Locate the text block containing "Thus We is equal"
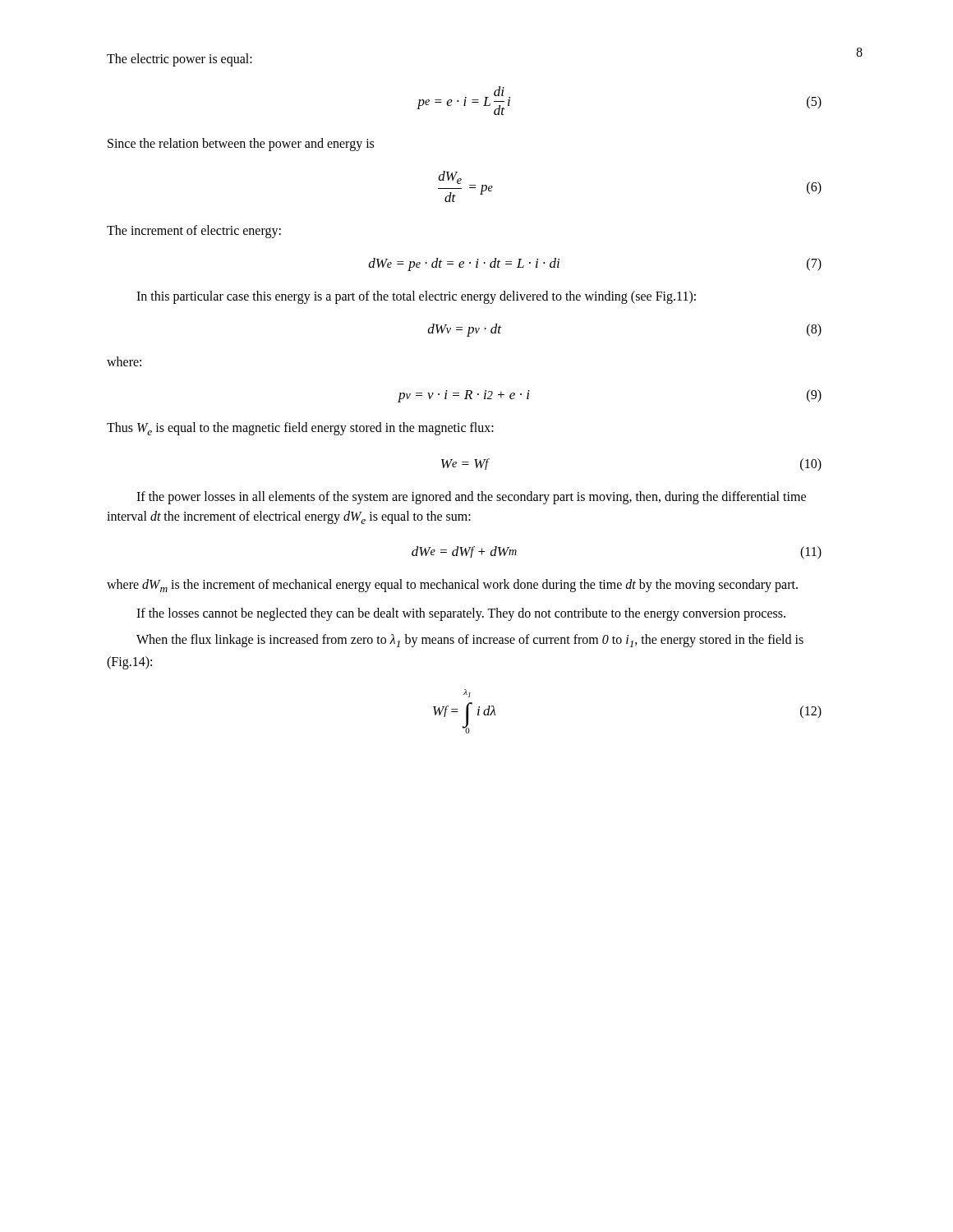Image resolution: width=953 pixels, height=1232 pixels. click(301, 430)
